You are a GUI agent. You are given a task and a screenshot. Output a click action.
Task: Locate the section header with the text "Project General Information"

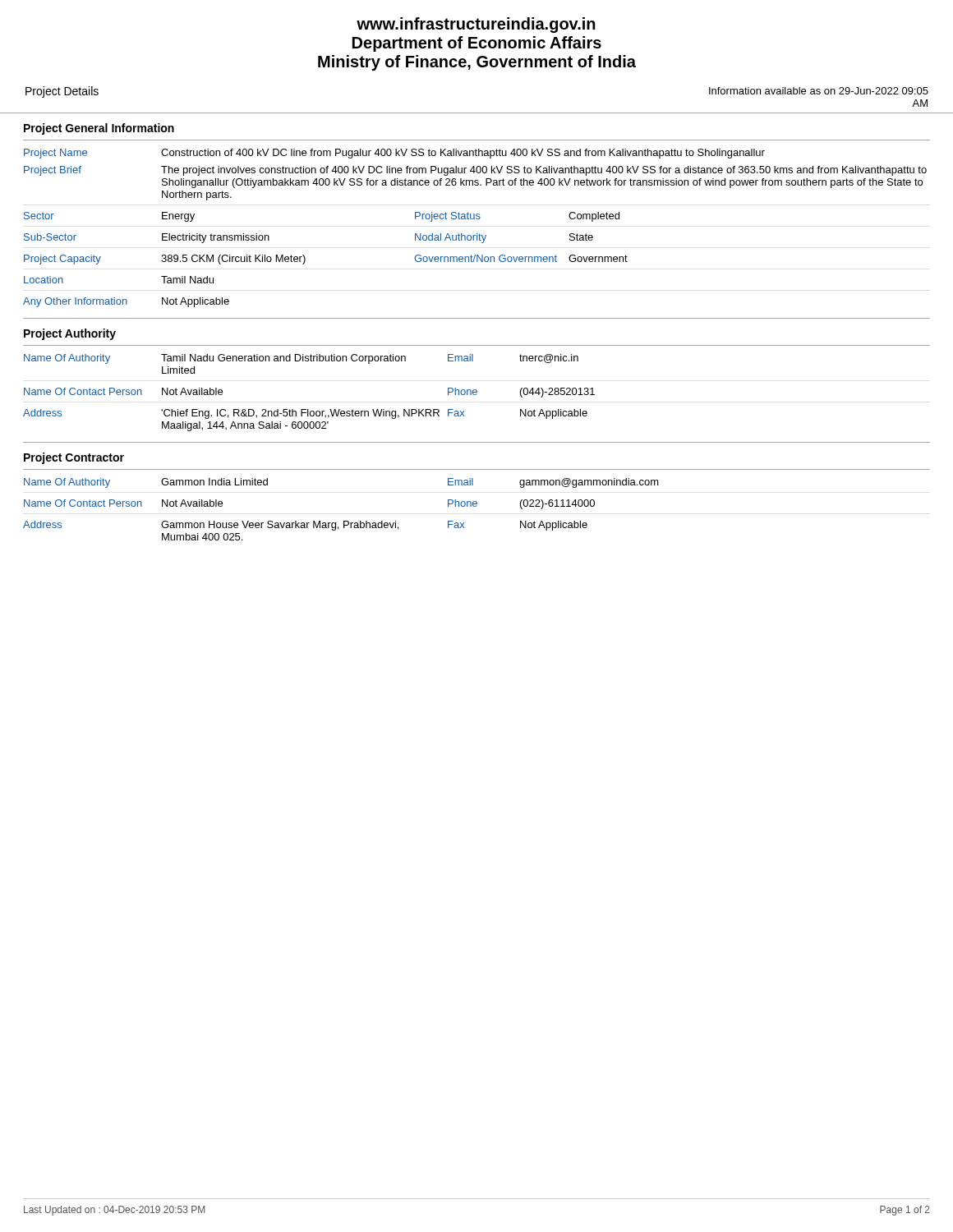[x=99, y=128]
